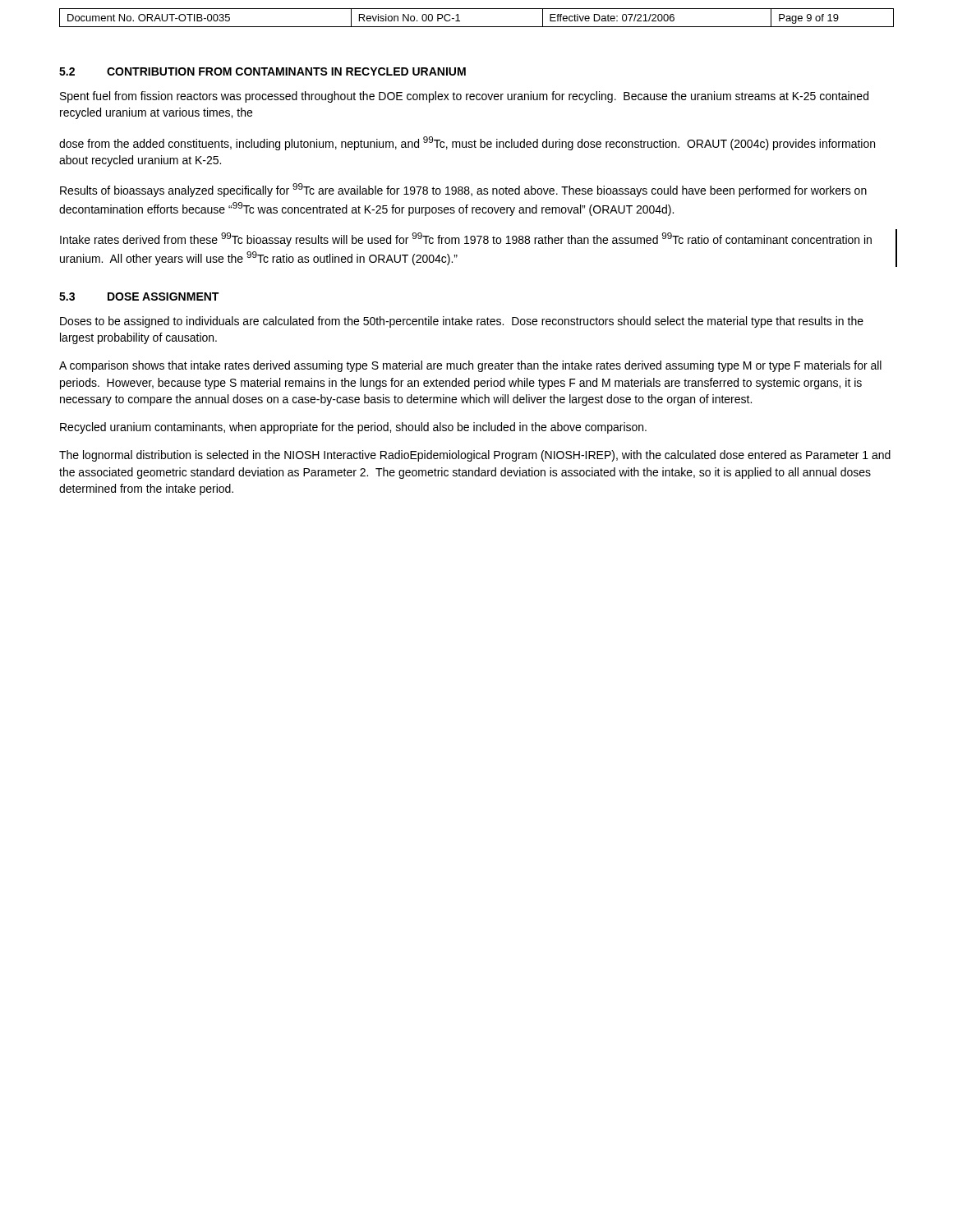Image resolution: width=953 pixels, height=1232 pixels.
Task: Find the block on this page that starts "Results of bioassays analyzed specifically"
Action: point(463,198)
